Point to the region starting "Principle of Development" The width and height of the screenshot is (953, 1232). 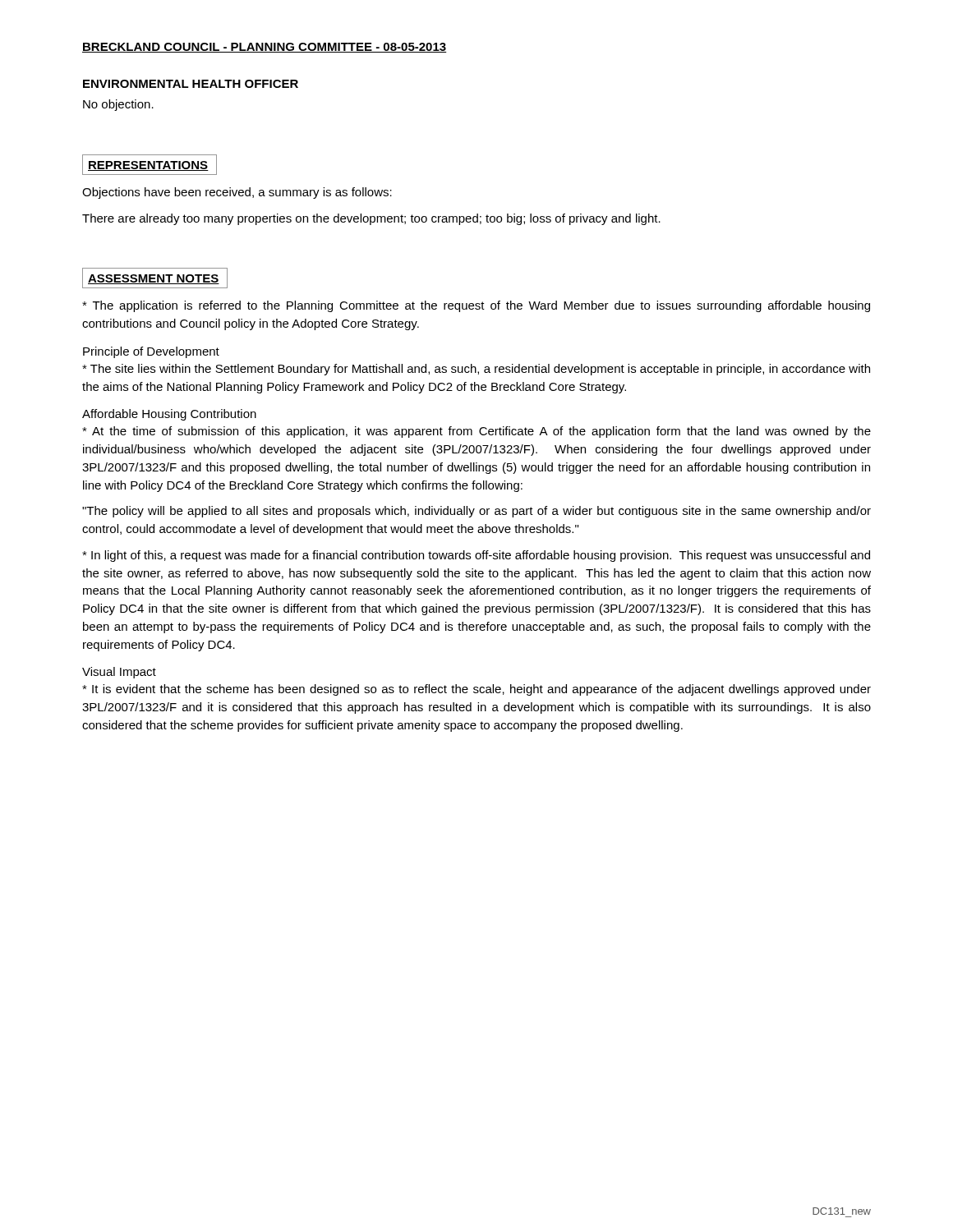(151, 351)
